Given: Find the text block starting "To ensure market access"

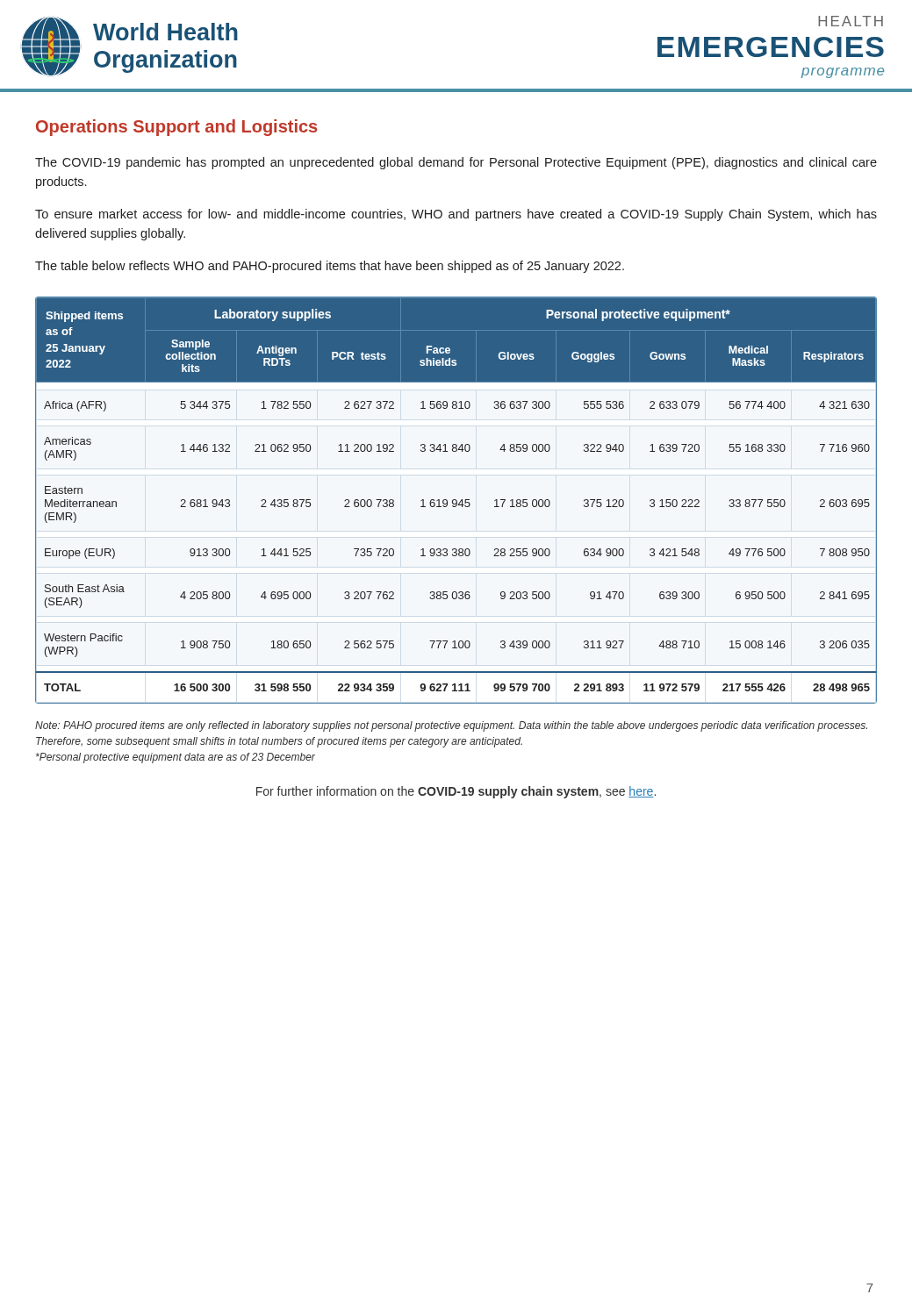Looking at the screenshot, I should pyautogui.click(x=456, y=224).
